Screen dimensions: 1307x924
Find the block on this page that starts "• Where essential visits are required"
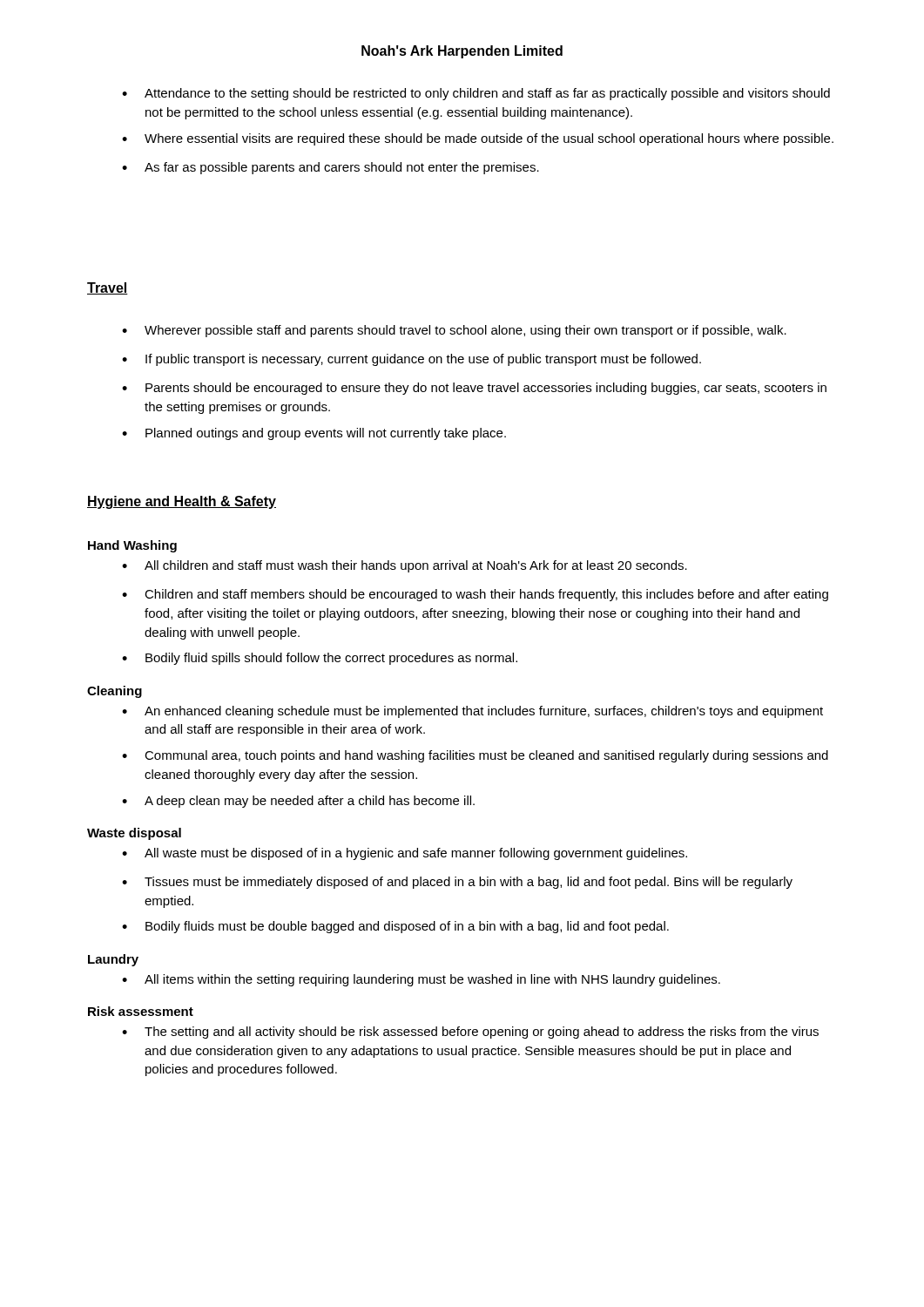coord(479,139)
